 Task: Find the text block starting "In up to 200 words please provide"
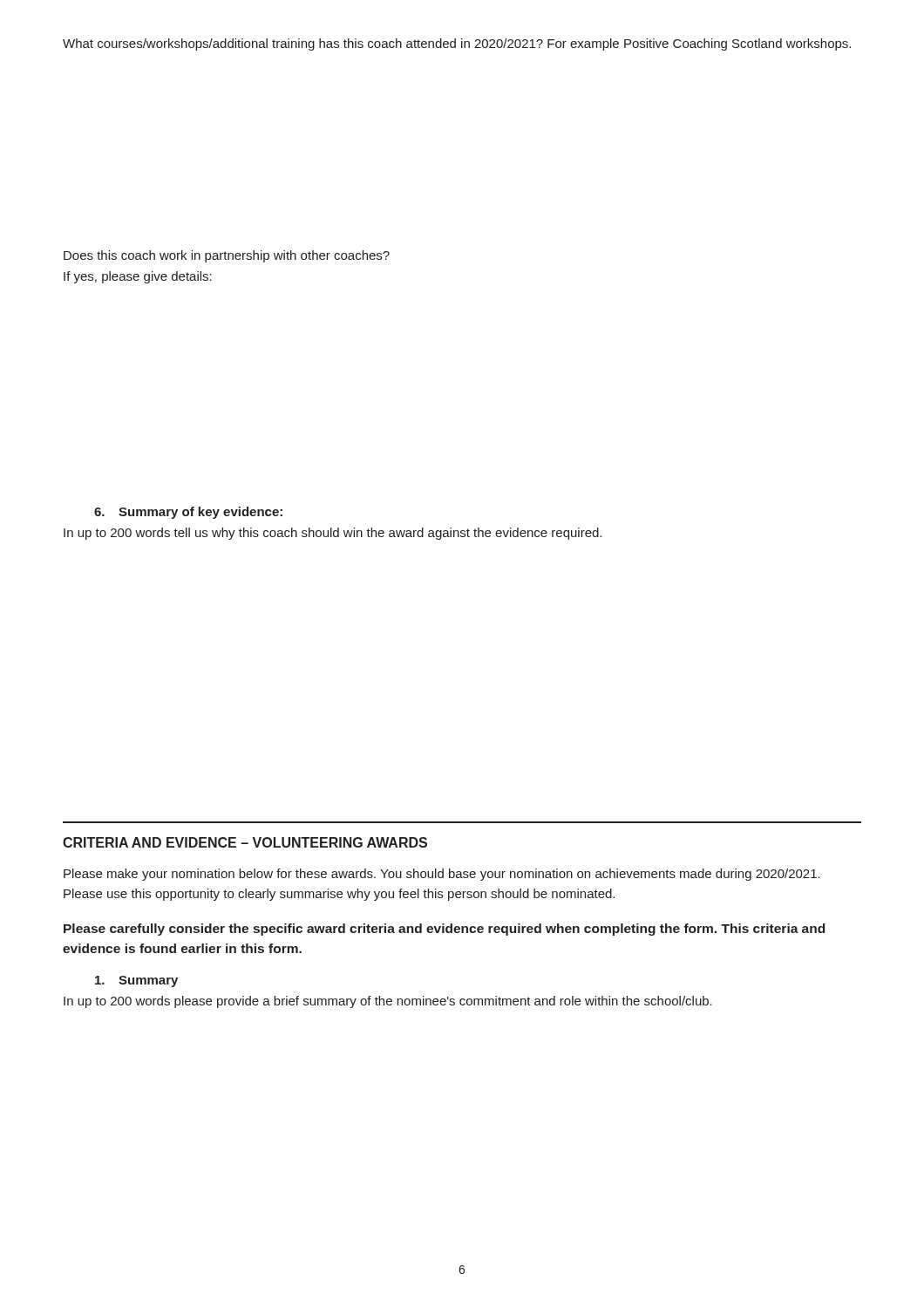pyautogui.click(x=388, y=1001)
